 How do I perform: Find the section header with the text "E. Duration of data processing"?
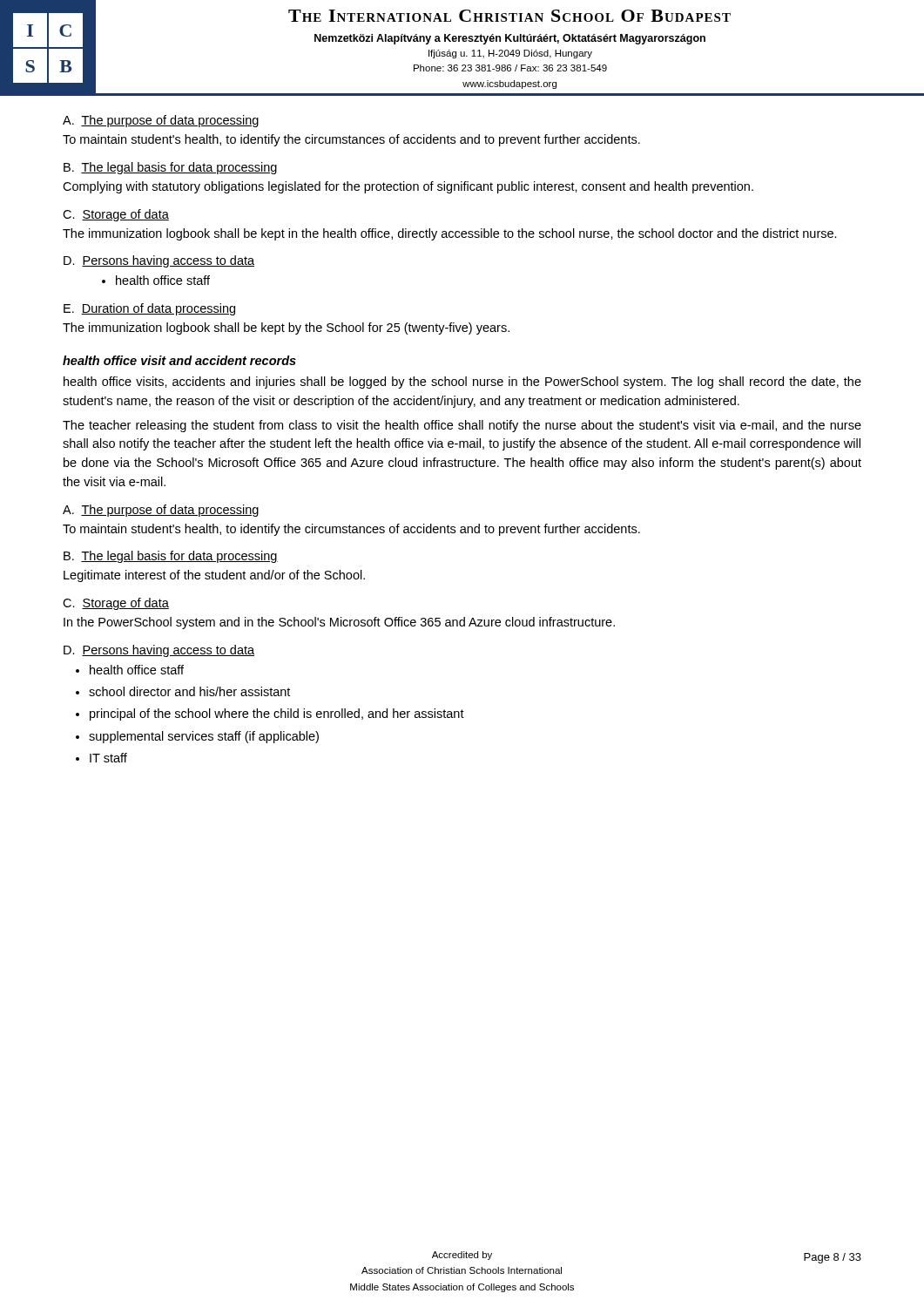point(149,309)
